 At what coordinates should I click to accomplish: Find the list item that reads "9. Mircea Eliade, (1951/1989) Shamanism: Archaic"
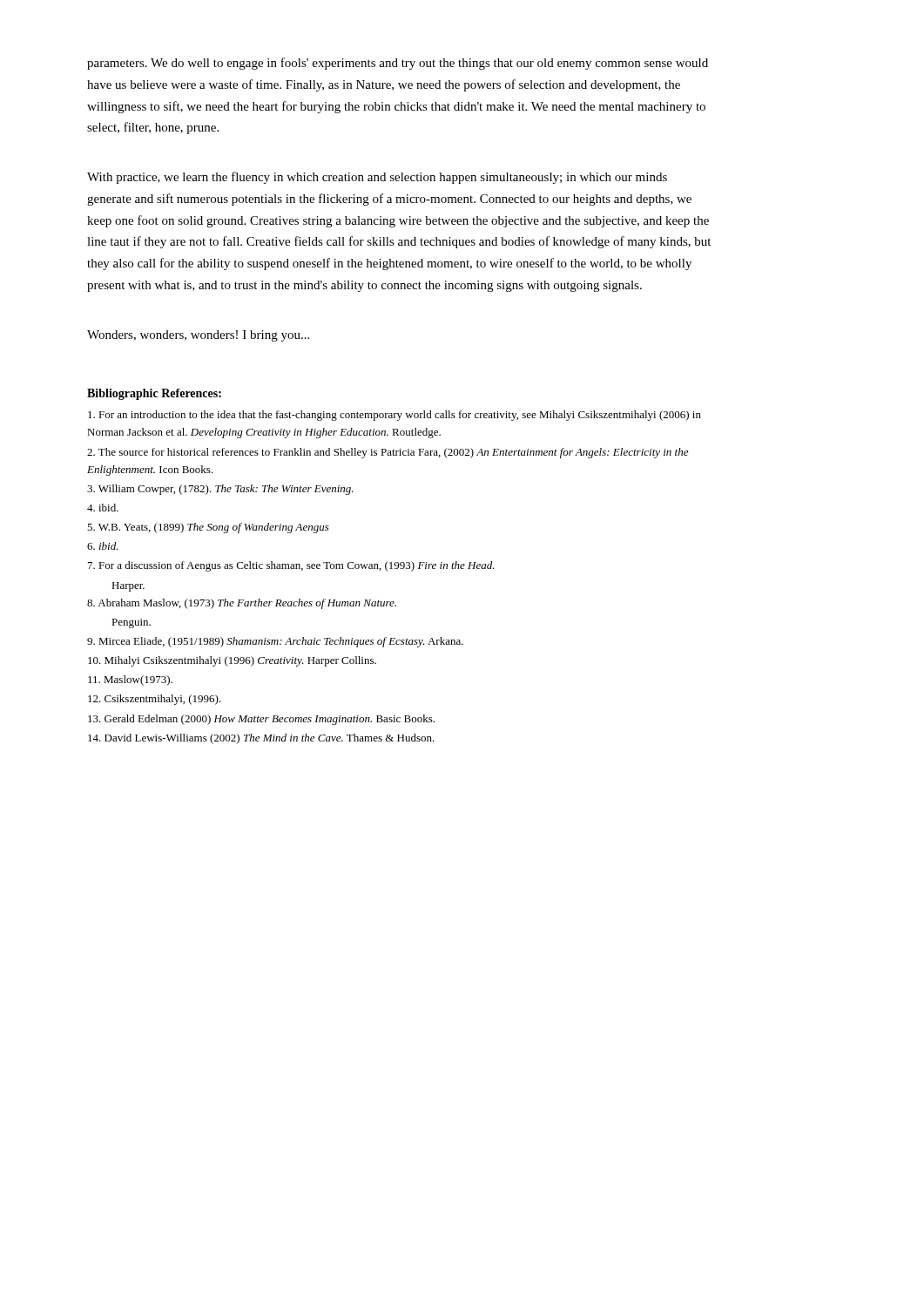(275, 641)
